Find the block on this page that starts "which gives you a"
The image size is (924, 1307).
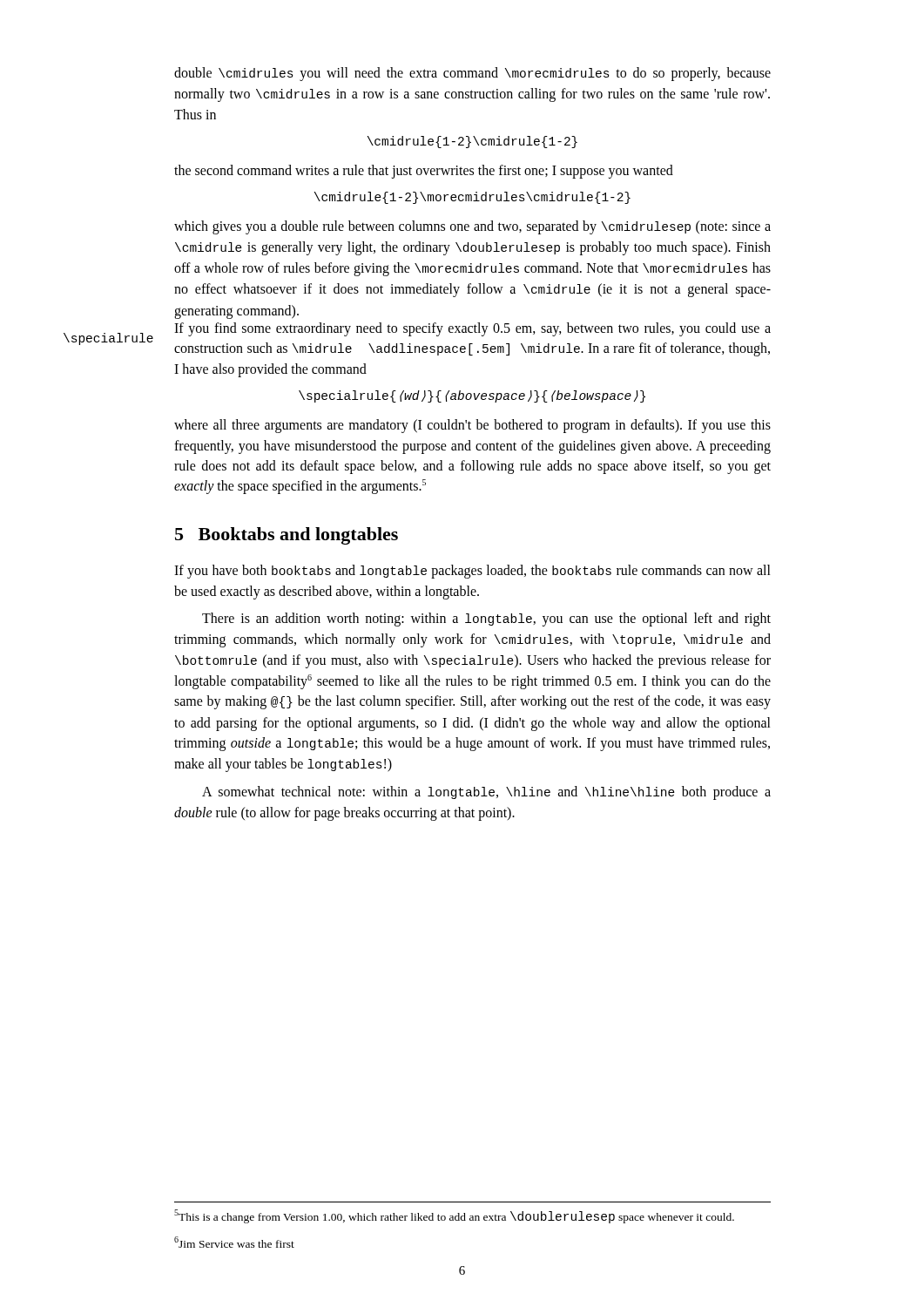click(472, 268)
